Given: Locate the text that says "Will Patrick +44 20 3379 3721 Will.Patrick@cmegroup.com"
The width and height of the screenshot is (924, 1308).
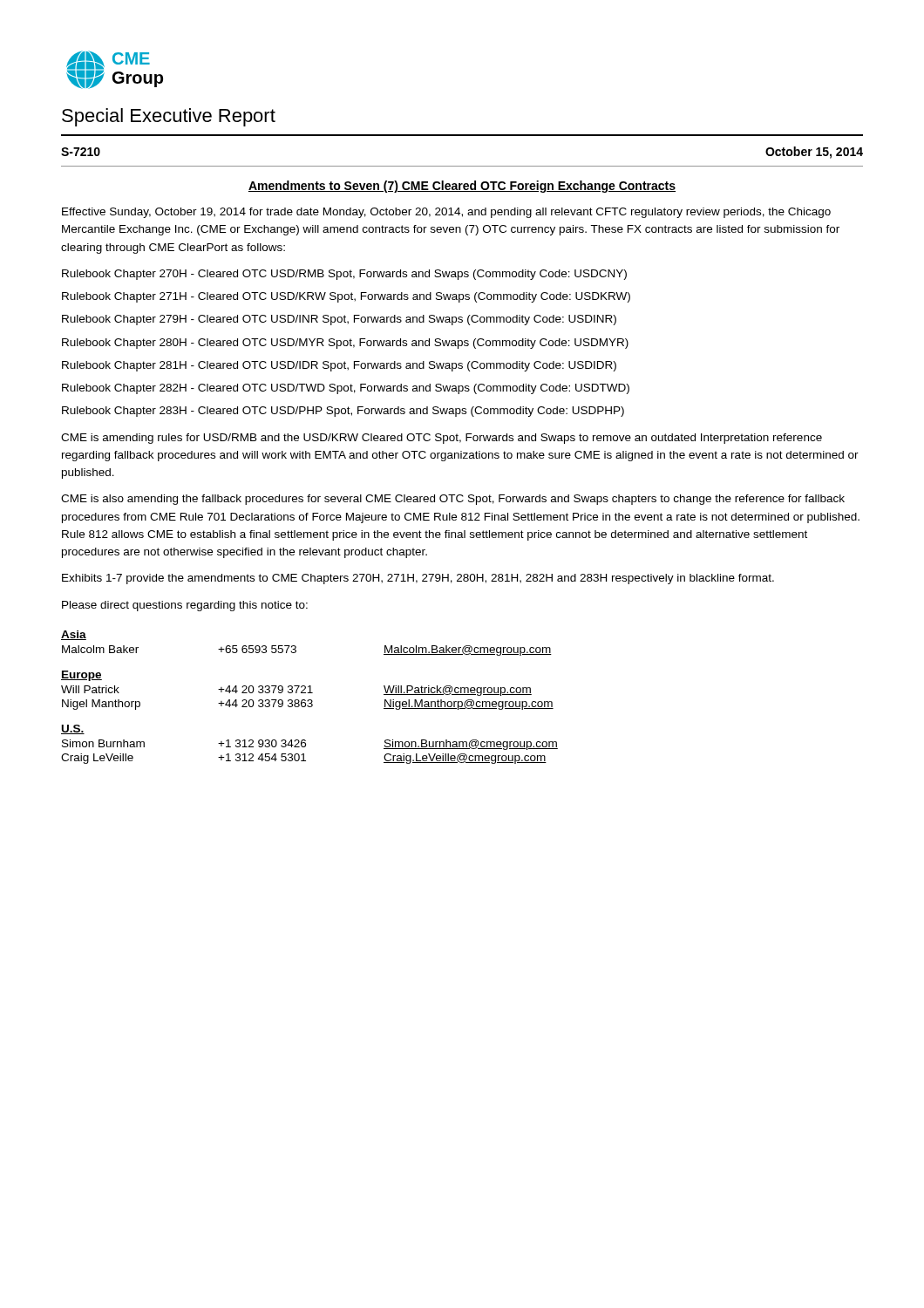Looking at the screenshot, I should tap(296, 689).
